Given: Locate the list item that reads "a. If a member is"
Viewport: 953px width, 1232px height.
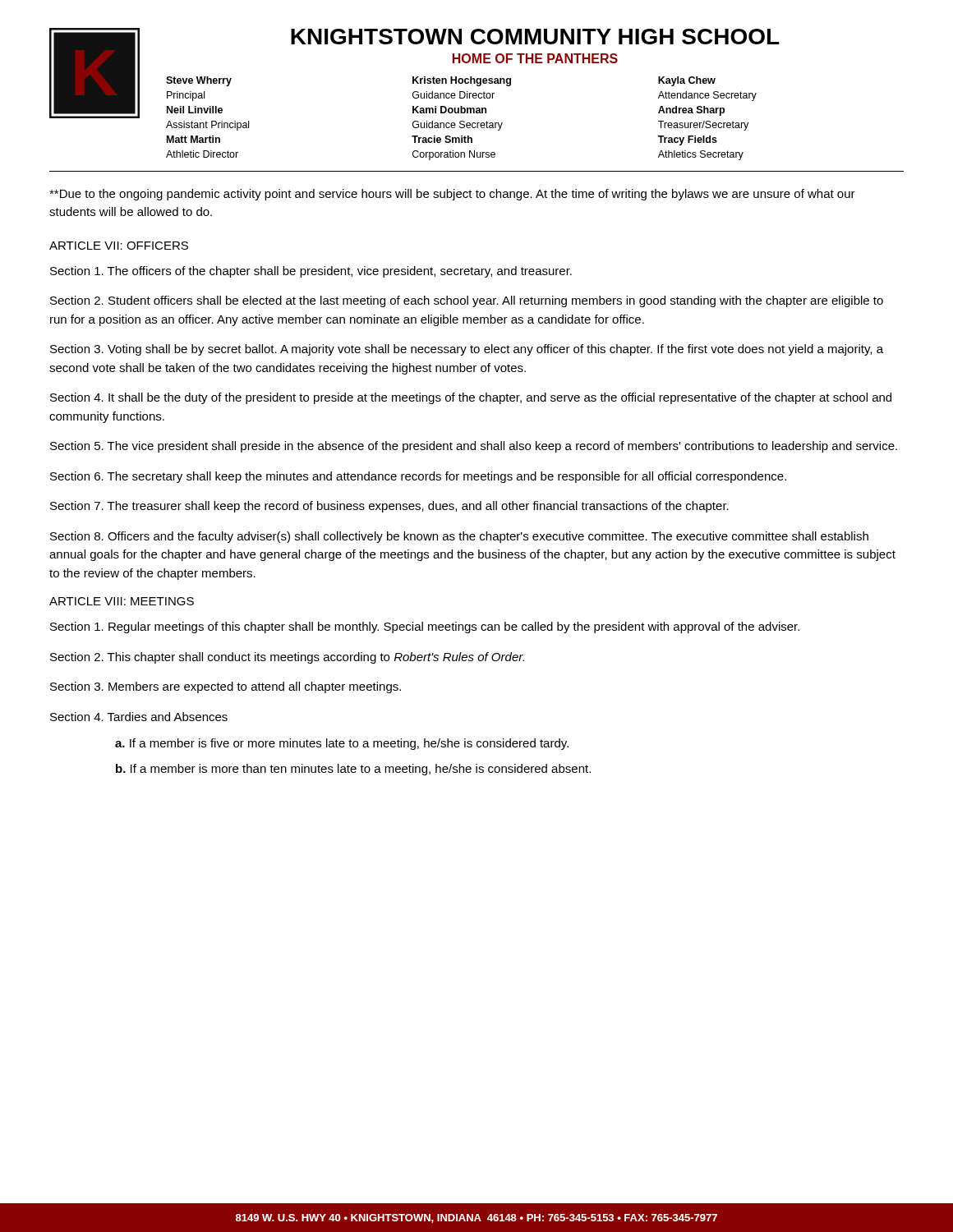Looking at the screenshot, I should click(x=342, y=743).
